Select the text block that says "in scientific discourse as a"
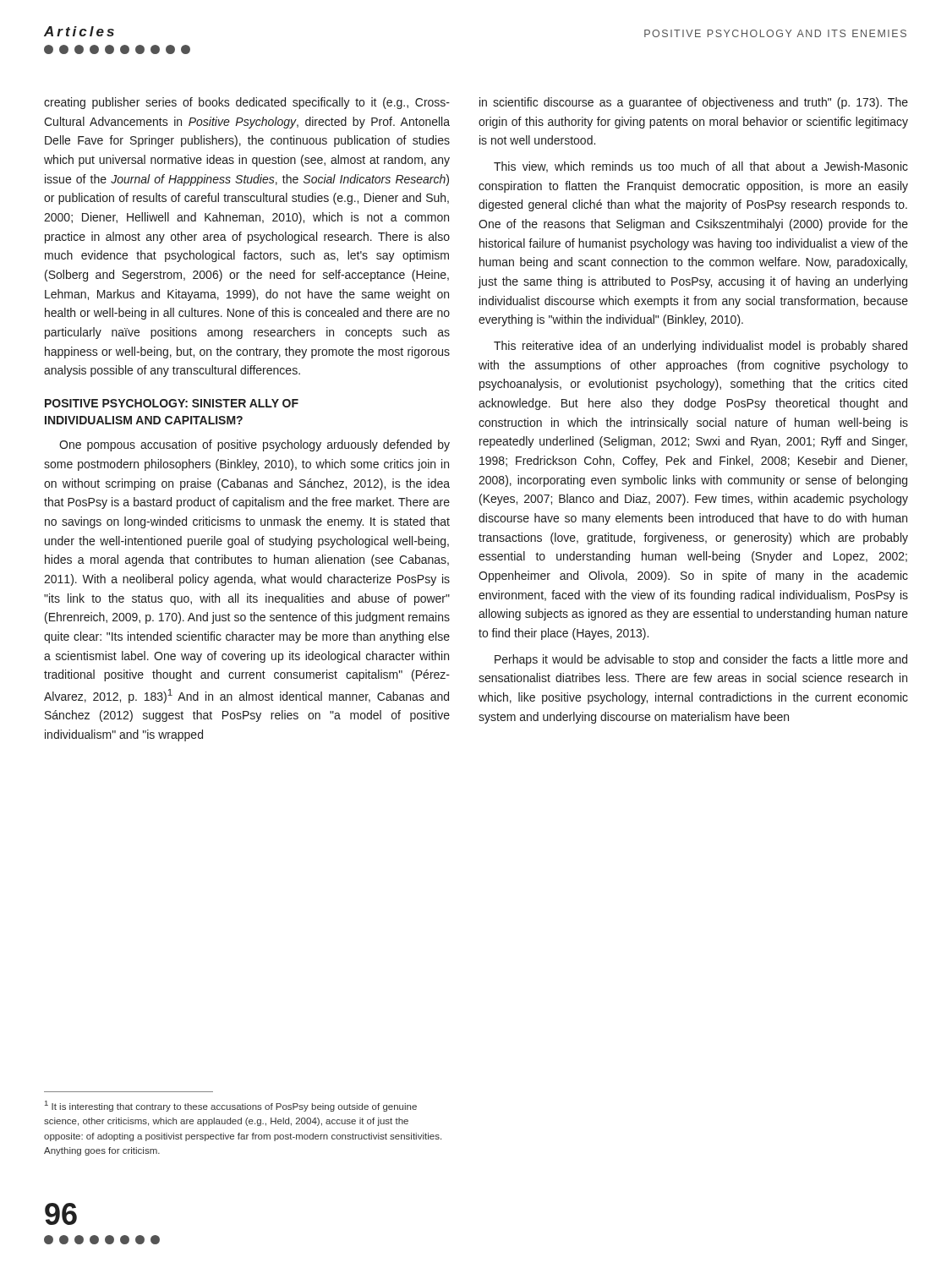The width and height of the screenshot is (952, 1268). [x=693, y=410]
